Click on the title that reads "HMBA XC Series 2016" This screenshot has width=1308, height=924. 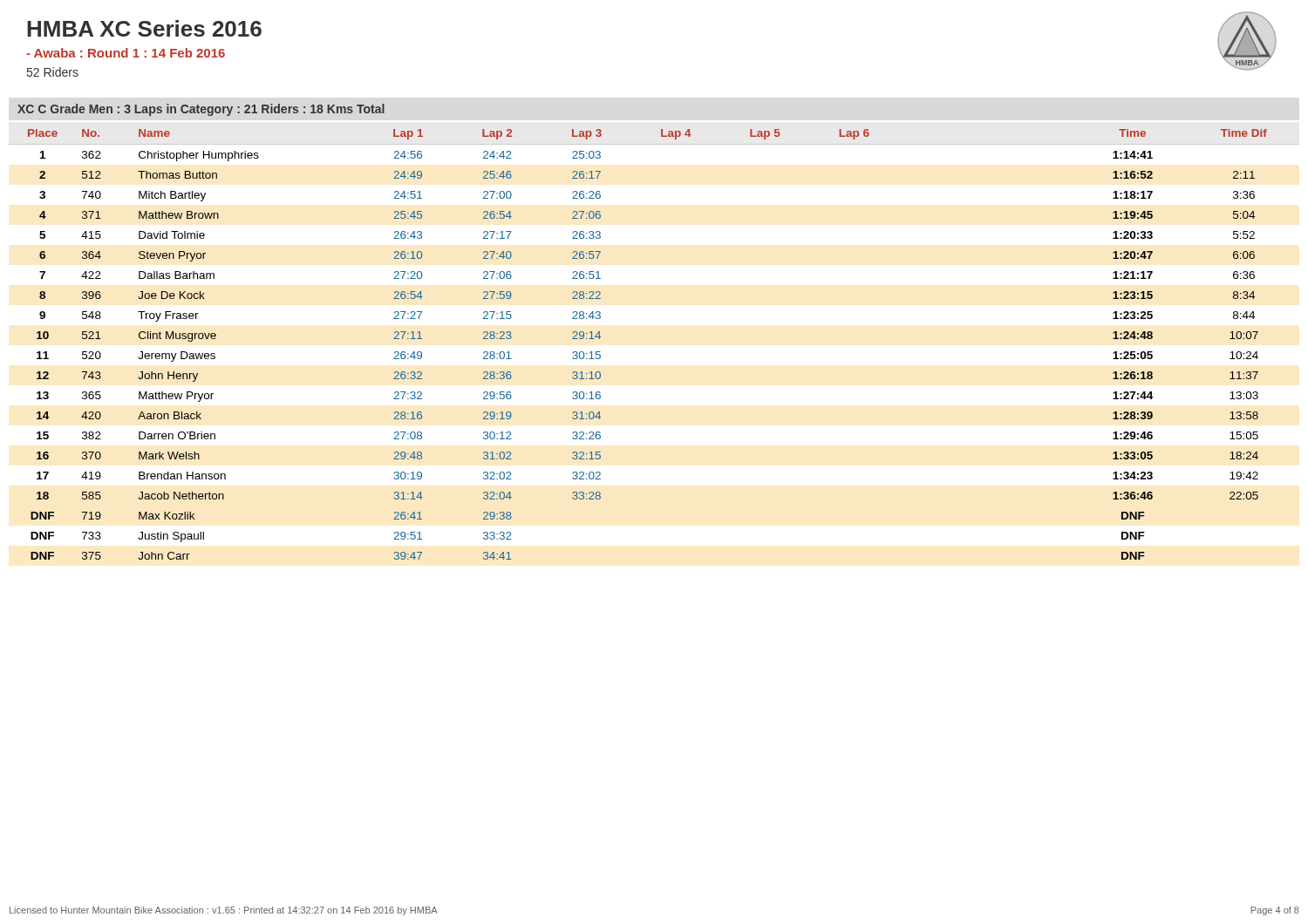point(144,29)
